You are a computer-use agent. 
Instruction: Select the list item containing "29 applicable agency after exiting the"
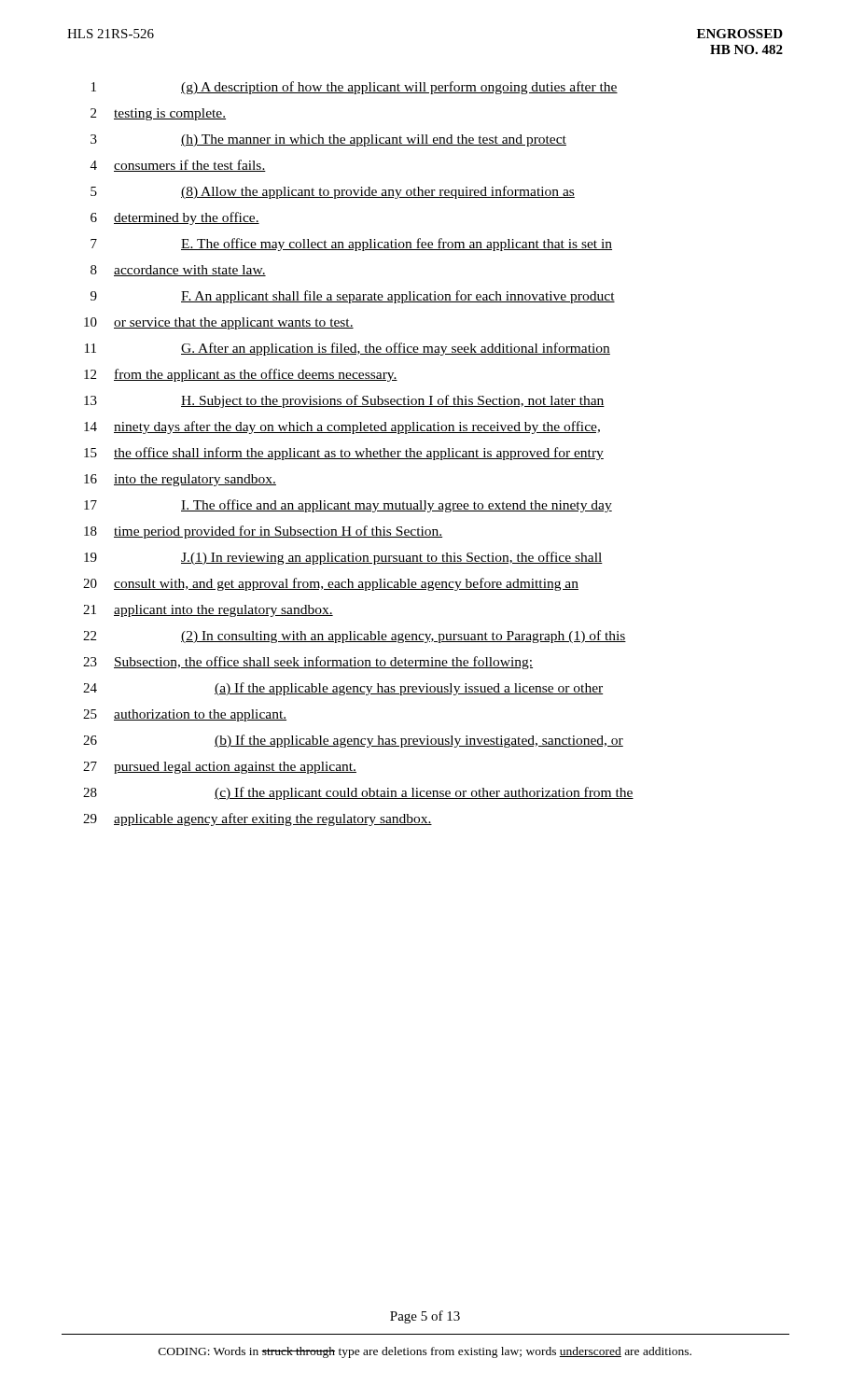425,819
